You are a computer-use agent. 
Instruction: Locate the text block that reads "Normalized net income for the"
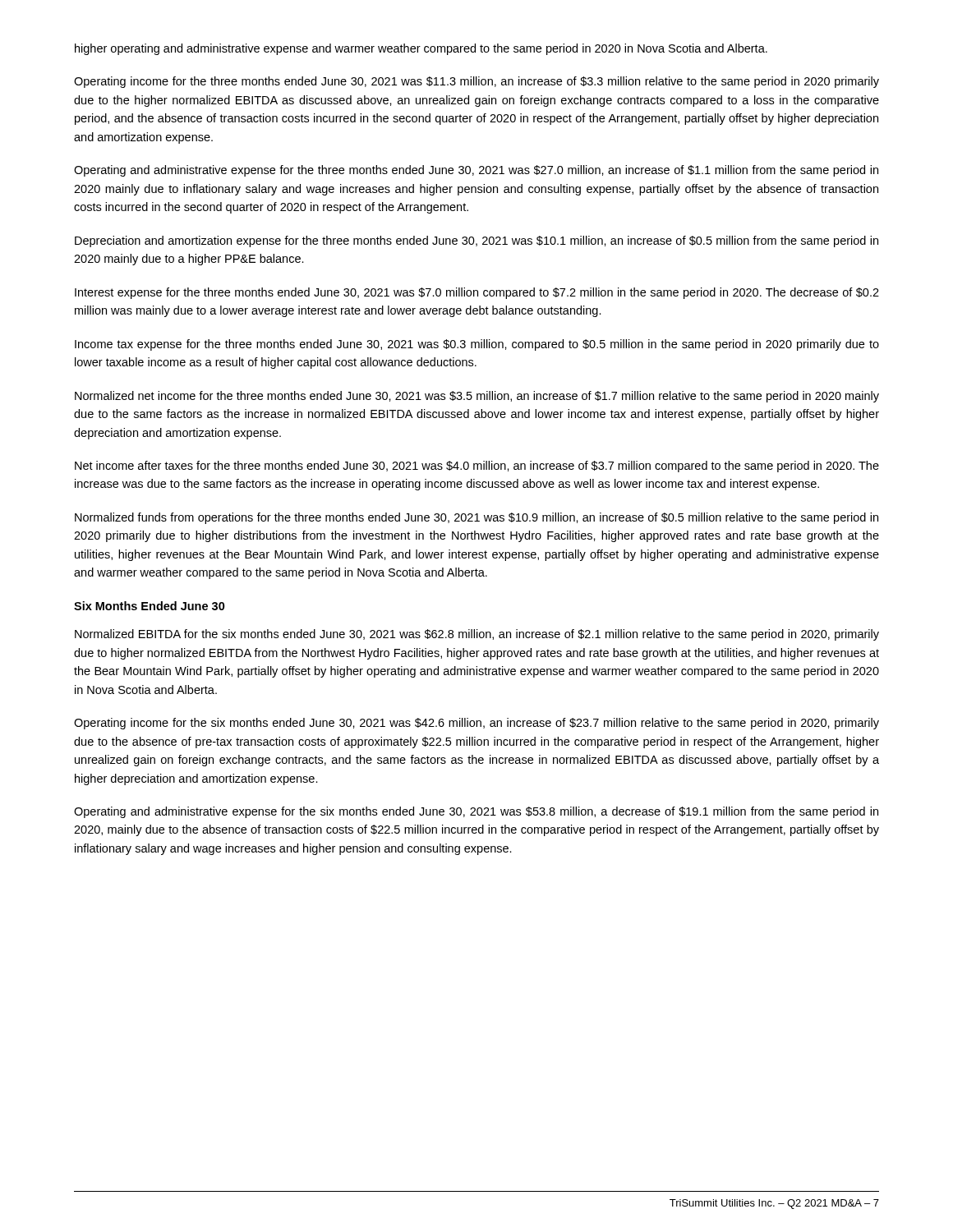(476, 414)
